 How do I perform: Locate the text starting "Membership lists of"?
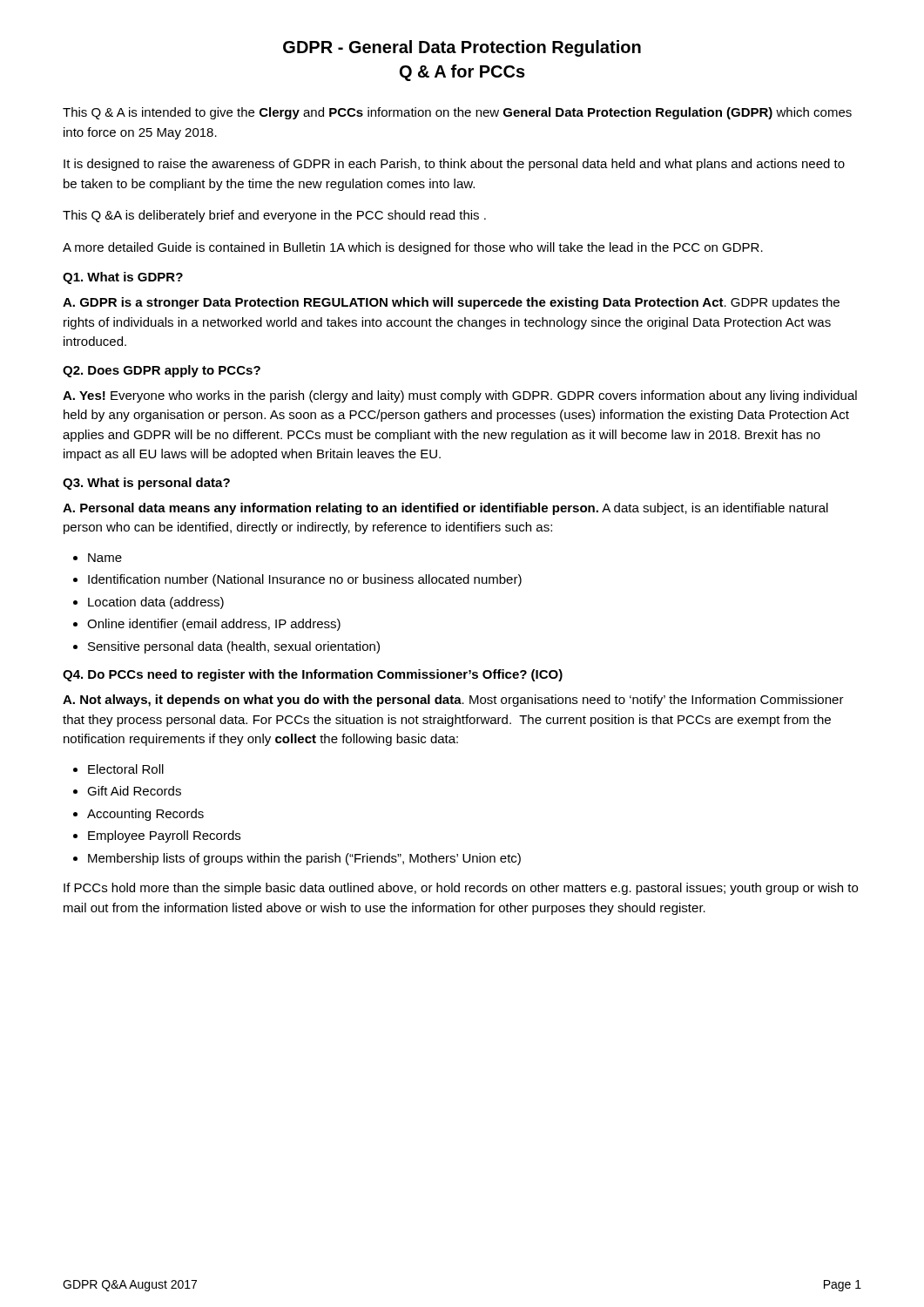304,857
